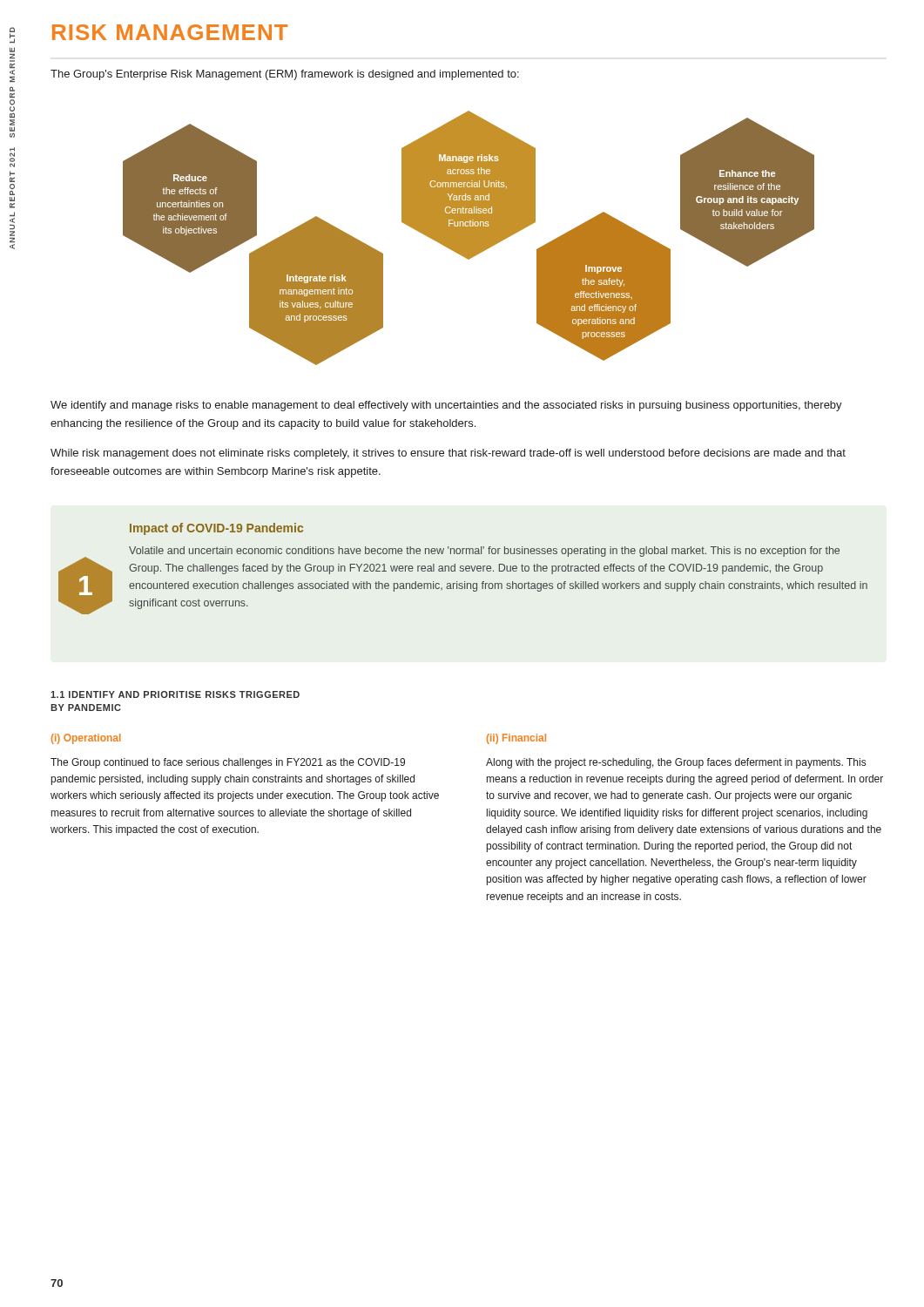Locate the block of text that opens with "We identify and manage risks to"
Screen dimensions: 1307x924
(x=446, y=414)
